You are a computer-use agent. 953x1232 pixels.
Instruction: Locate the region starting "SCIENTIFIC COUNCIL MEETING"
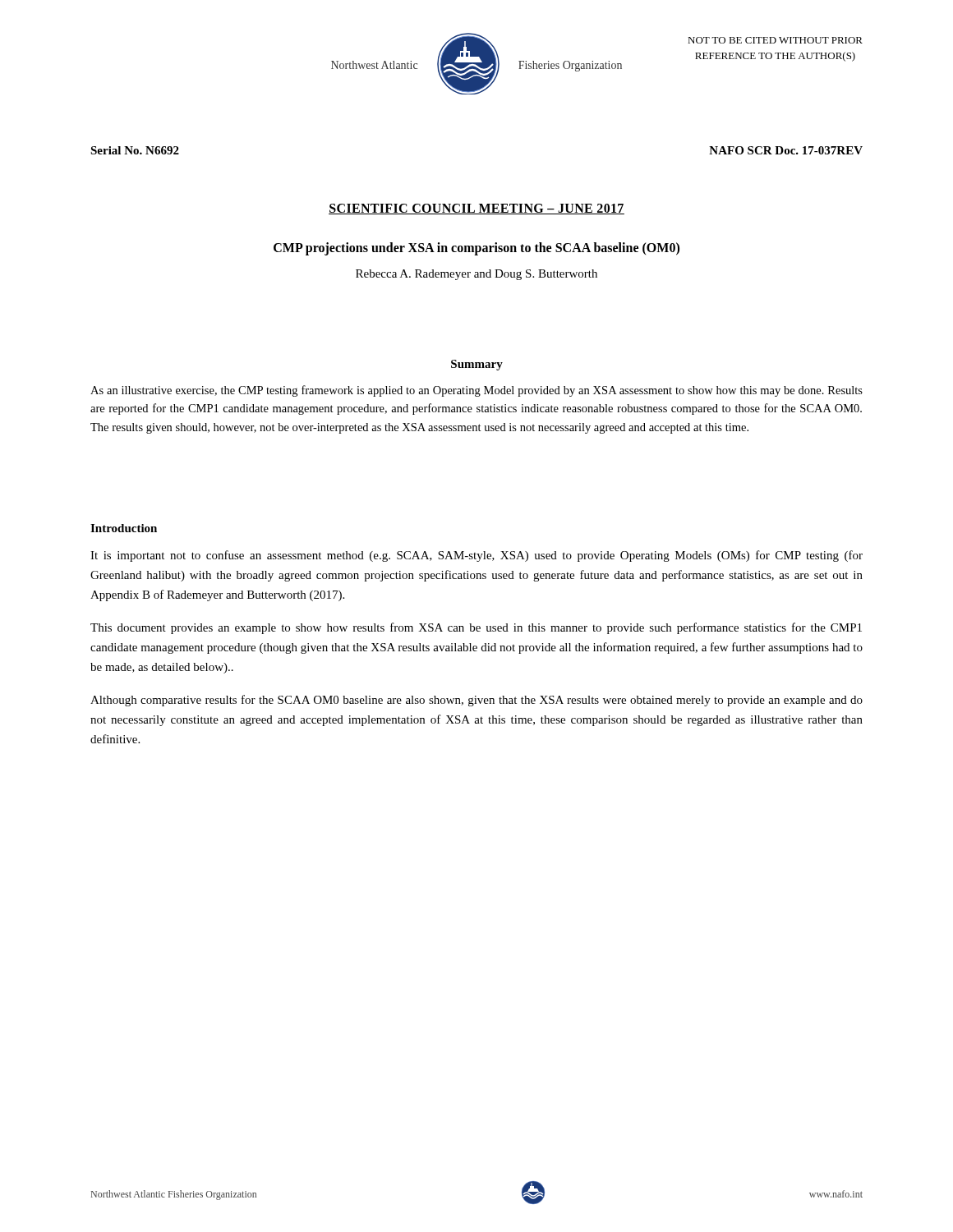476,208
